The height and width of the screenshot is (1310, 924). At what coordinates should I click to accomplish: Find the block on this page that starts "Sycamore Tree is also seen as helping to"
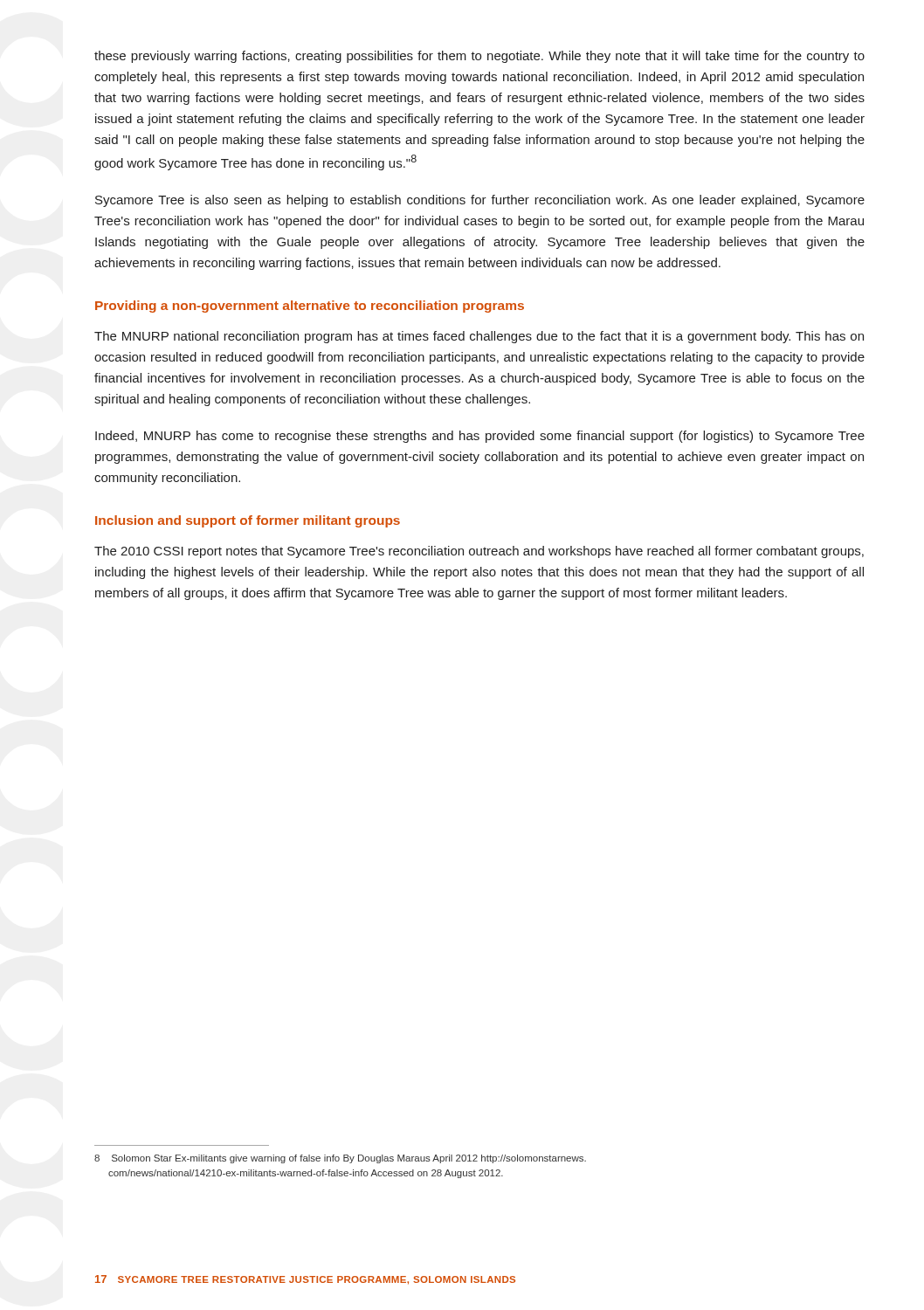click(x=479, y=231)
